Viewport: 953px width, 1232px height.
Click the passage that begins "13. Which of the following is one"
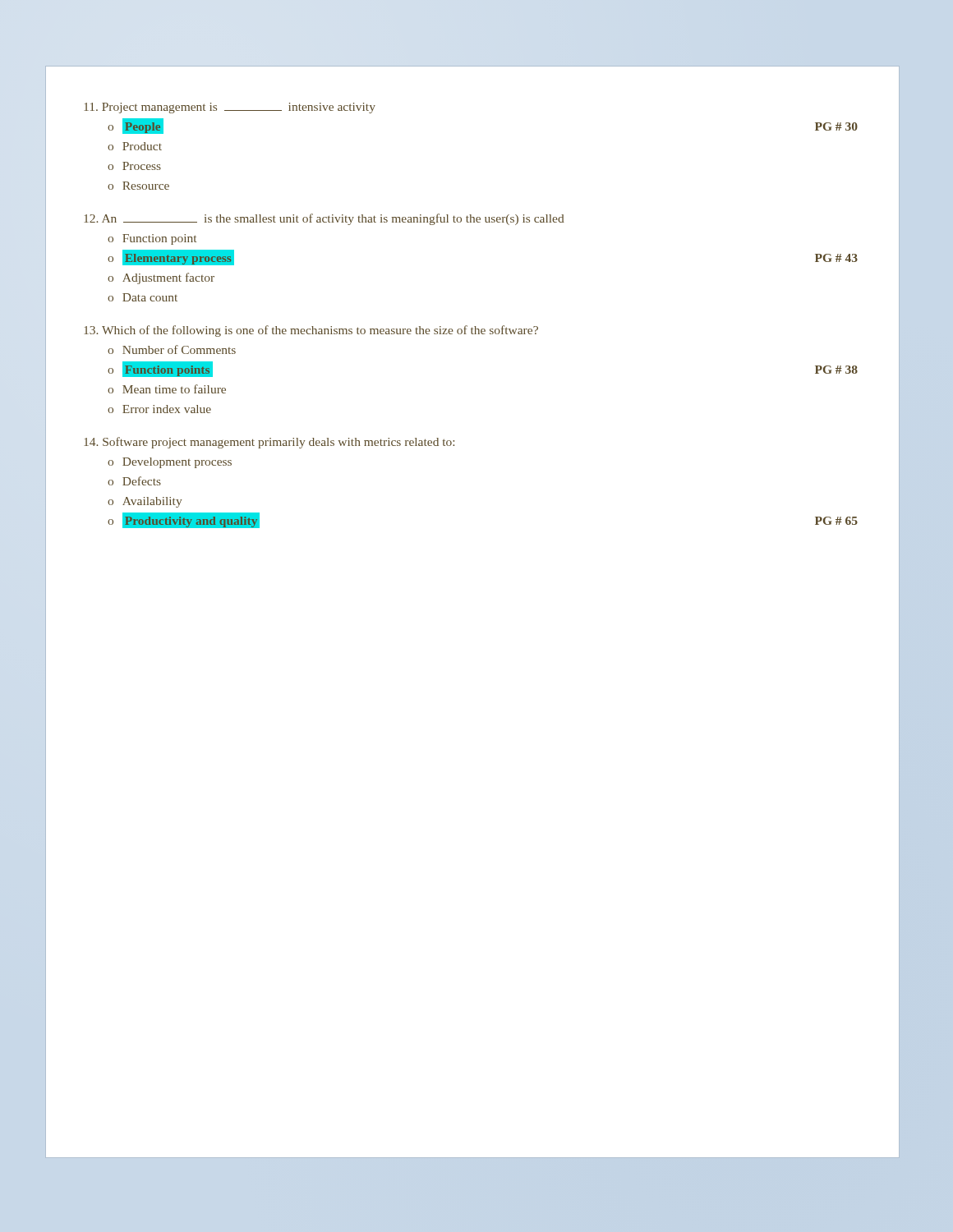coord(311,330)
